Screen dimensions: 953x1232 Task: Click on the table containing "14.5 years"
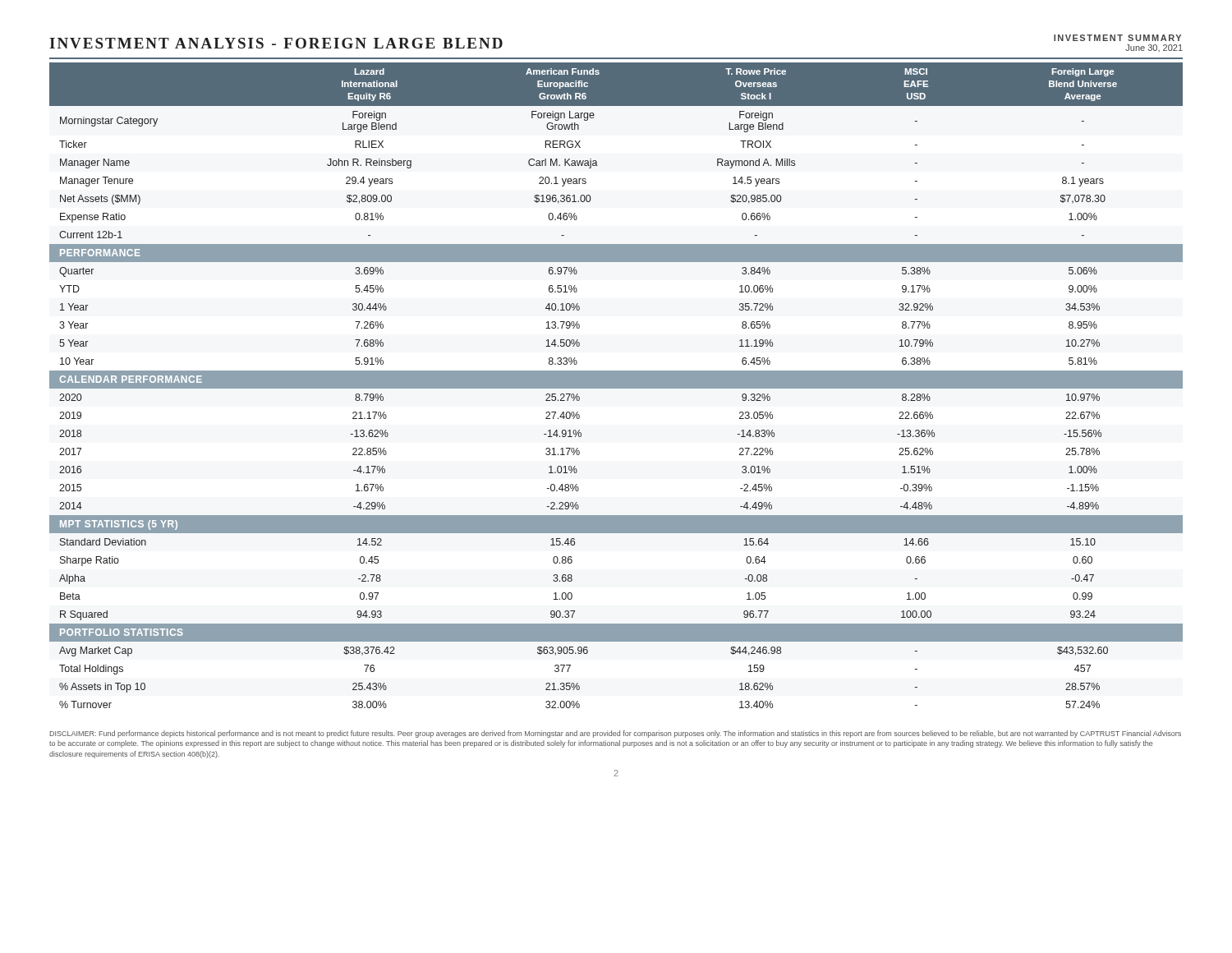(x=616, y=388)
